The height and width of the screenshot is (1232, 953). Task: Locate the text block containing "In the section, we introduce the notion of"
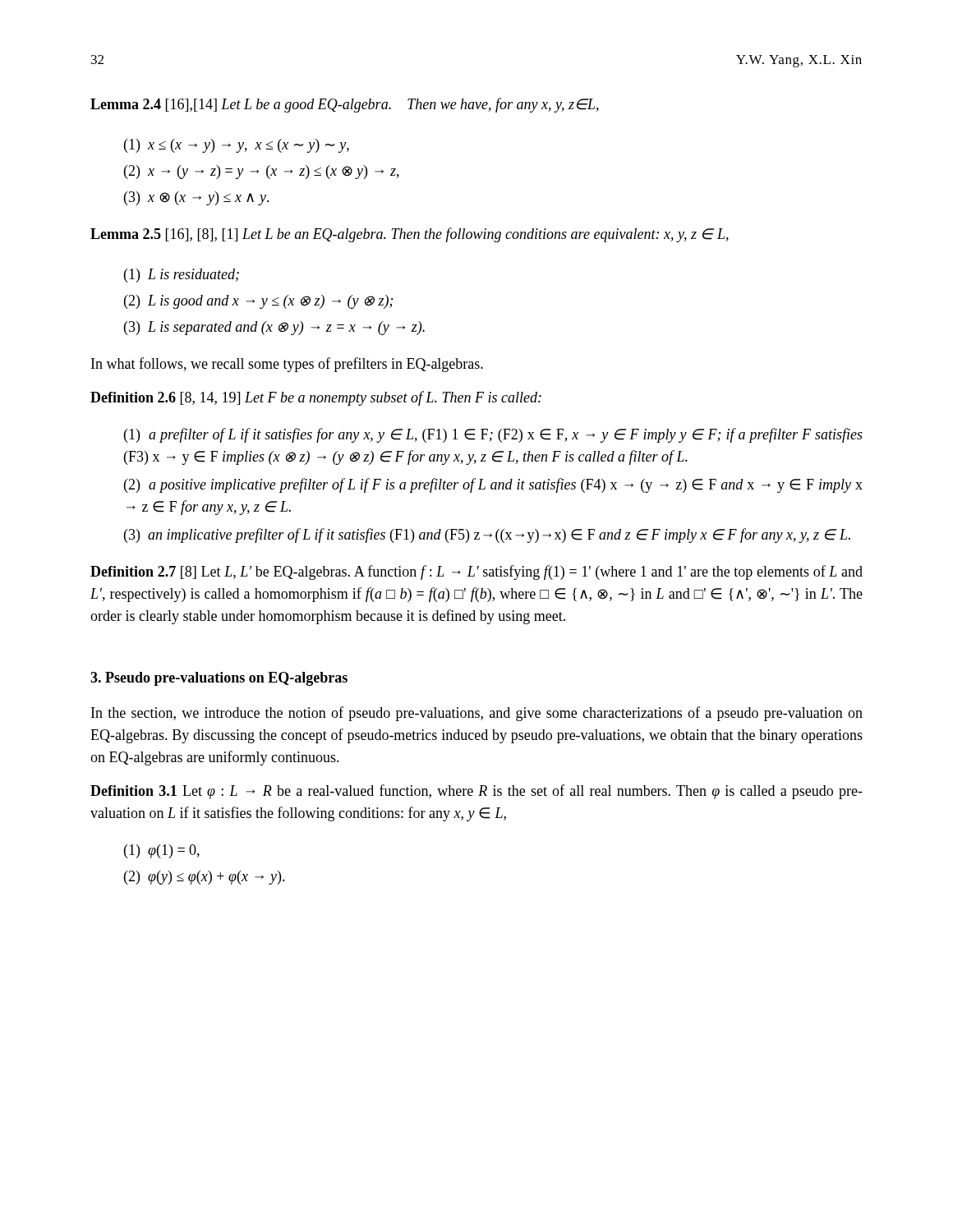[x=476, y=735]
